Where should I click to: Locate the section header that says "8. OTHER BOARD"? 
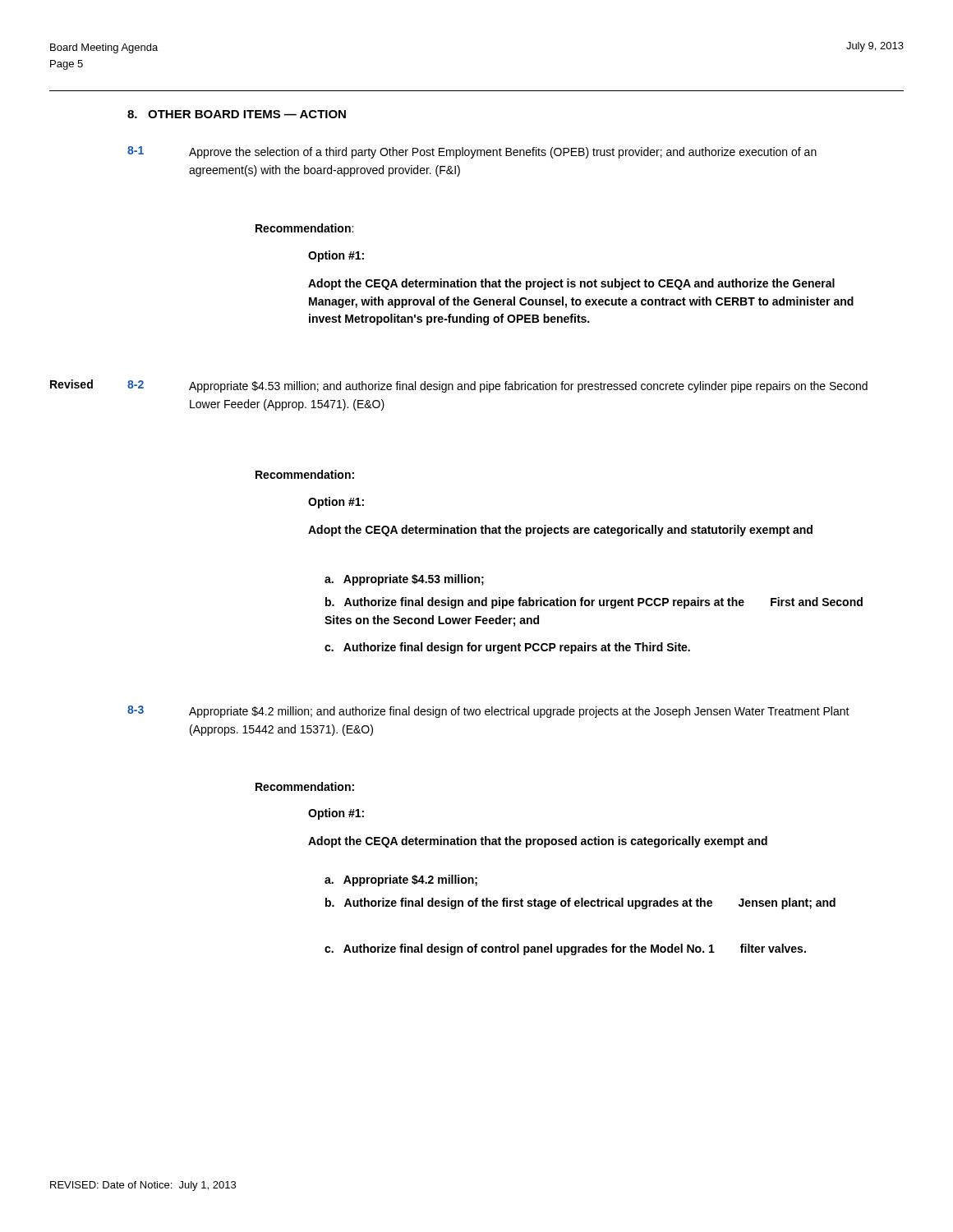tap(237, 114)
